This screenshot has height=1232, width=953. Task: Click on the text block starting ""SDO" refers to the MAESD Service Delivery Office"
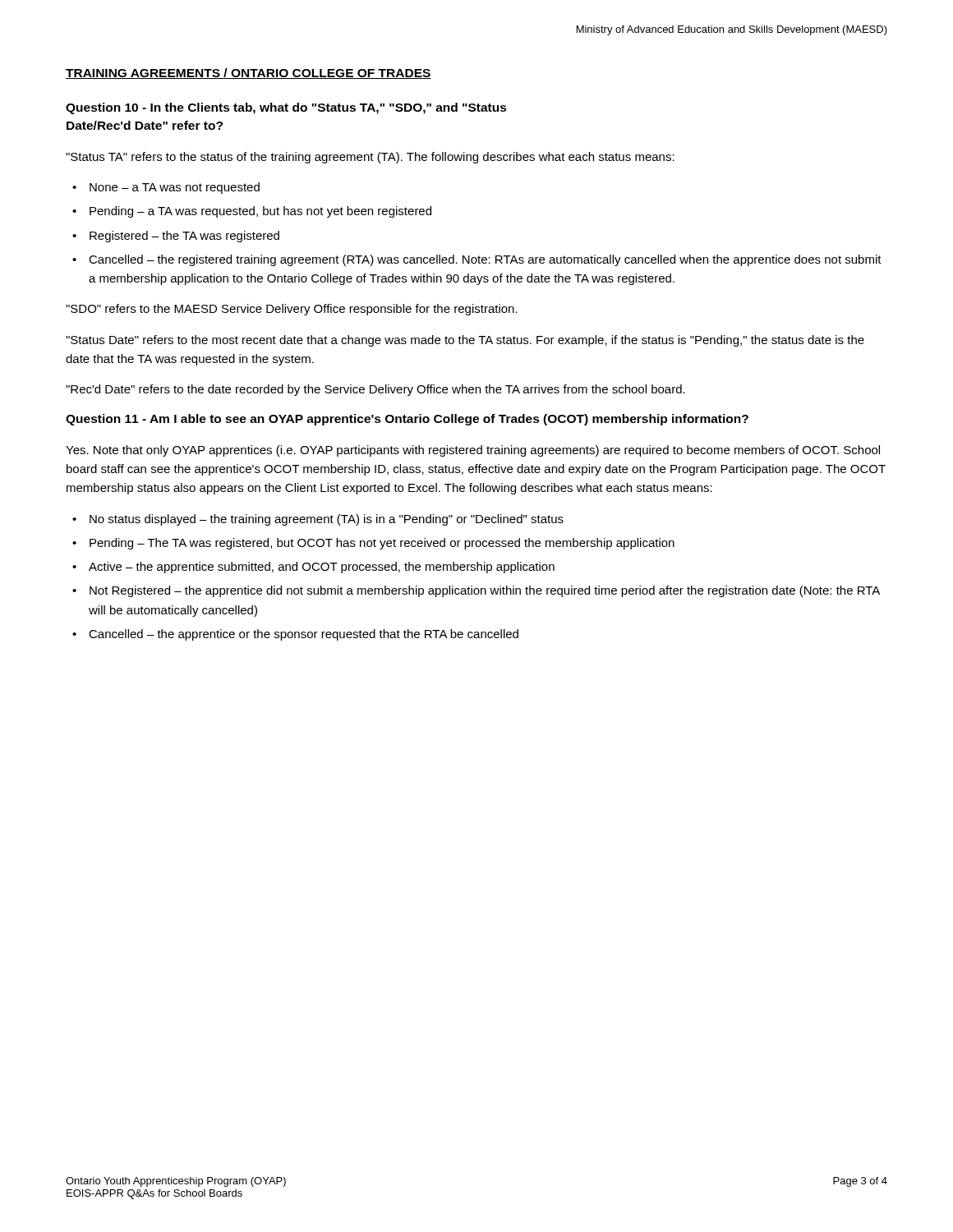click(292, 309)
